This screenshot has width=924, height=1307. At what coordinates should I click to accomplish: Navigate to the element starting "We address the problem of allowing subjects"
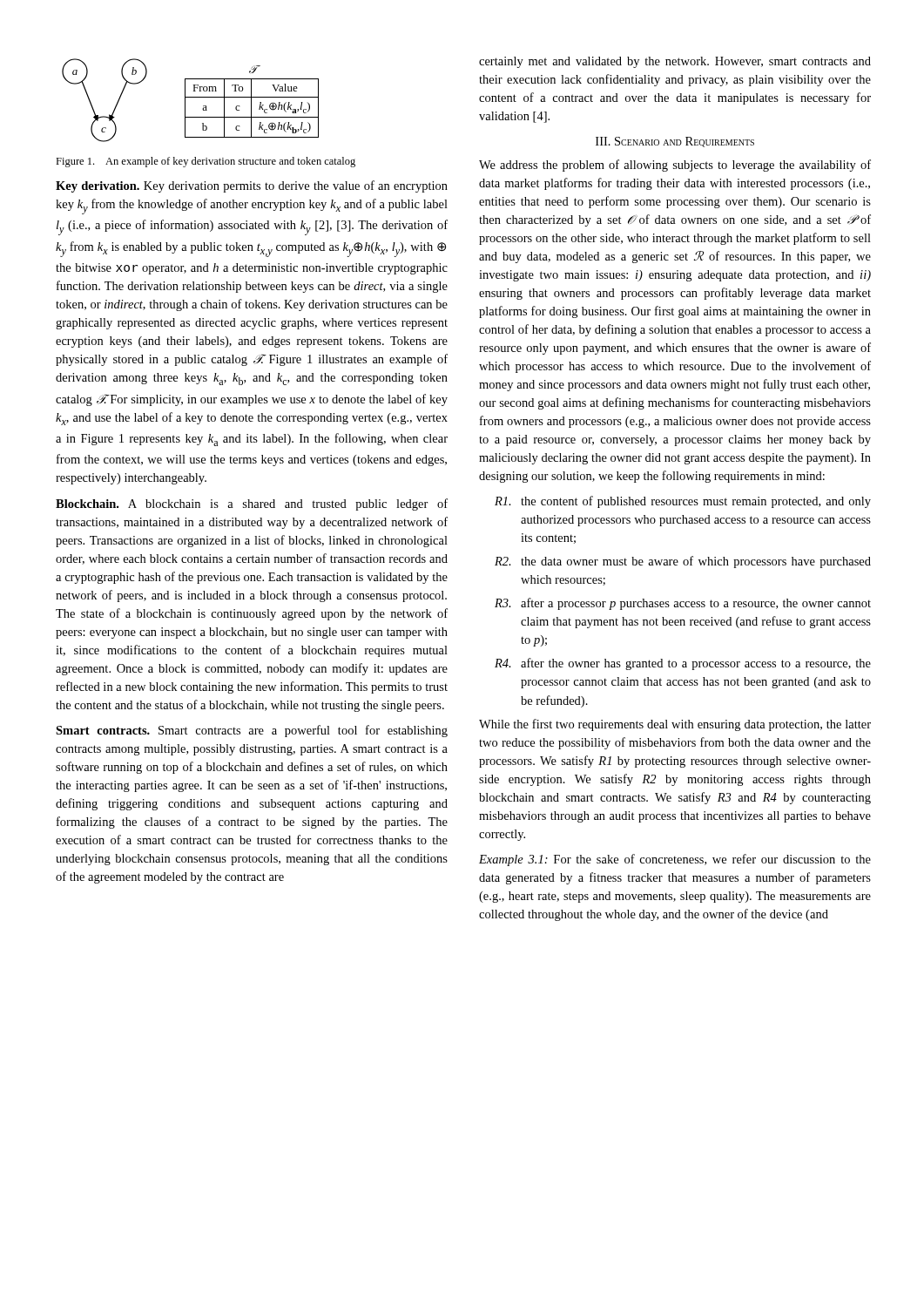675,321
